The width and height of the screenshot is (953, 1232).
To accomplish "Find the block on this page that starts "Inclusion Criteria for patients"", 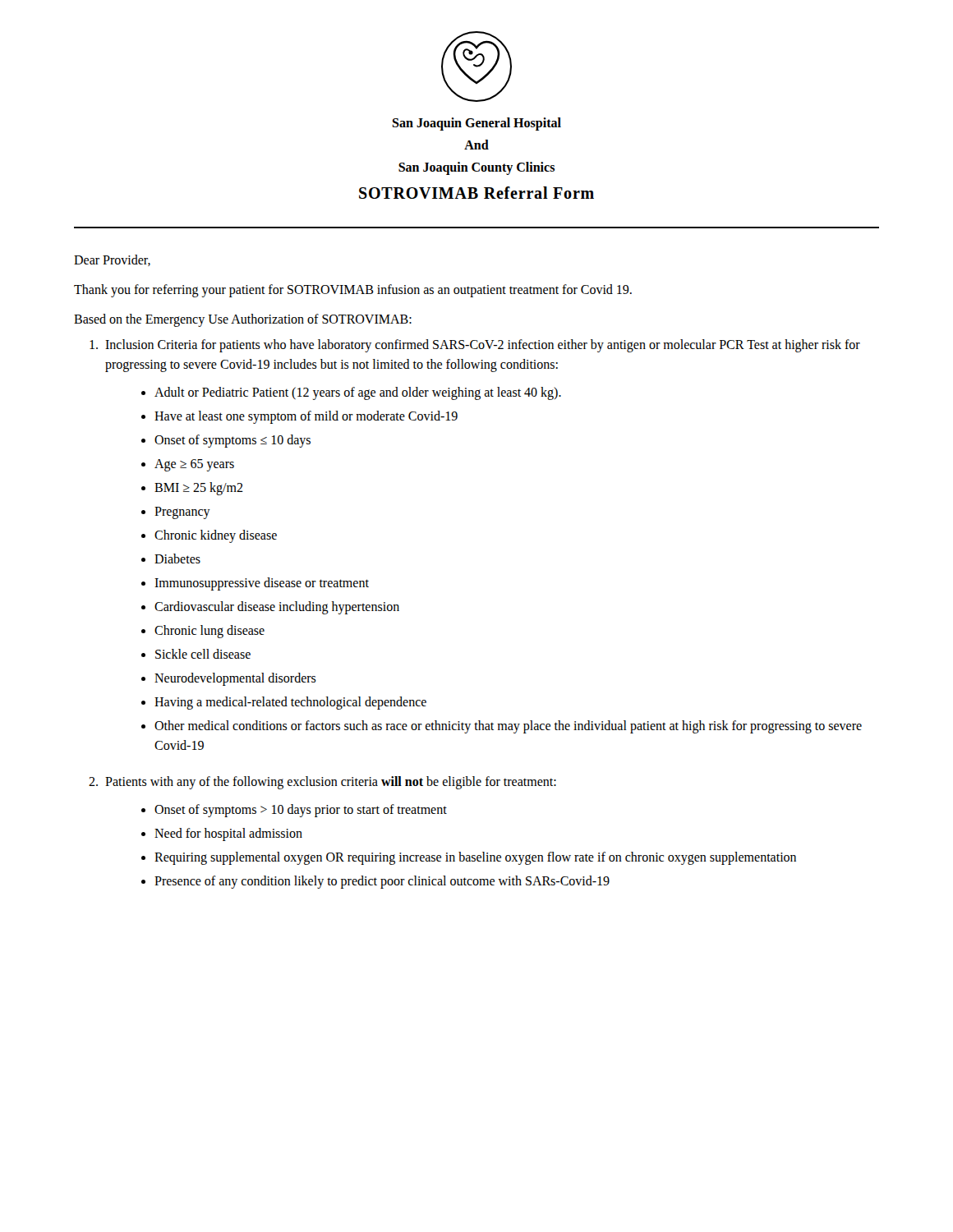I will pyautogui.click(x=483, y=346).
